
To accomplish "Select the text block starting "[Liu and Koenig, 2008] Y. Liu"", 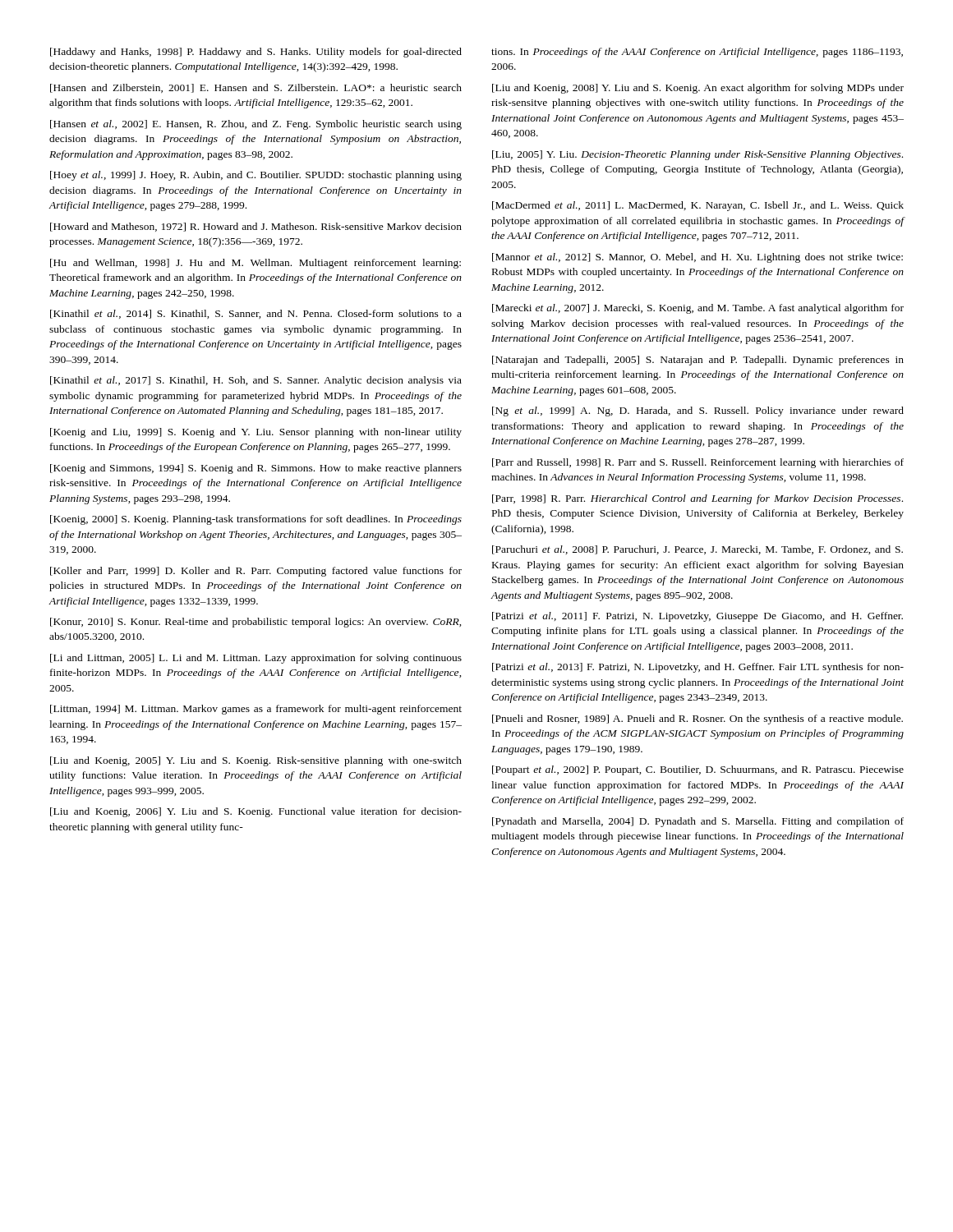I will (698, 110).
